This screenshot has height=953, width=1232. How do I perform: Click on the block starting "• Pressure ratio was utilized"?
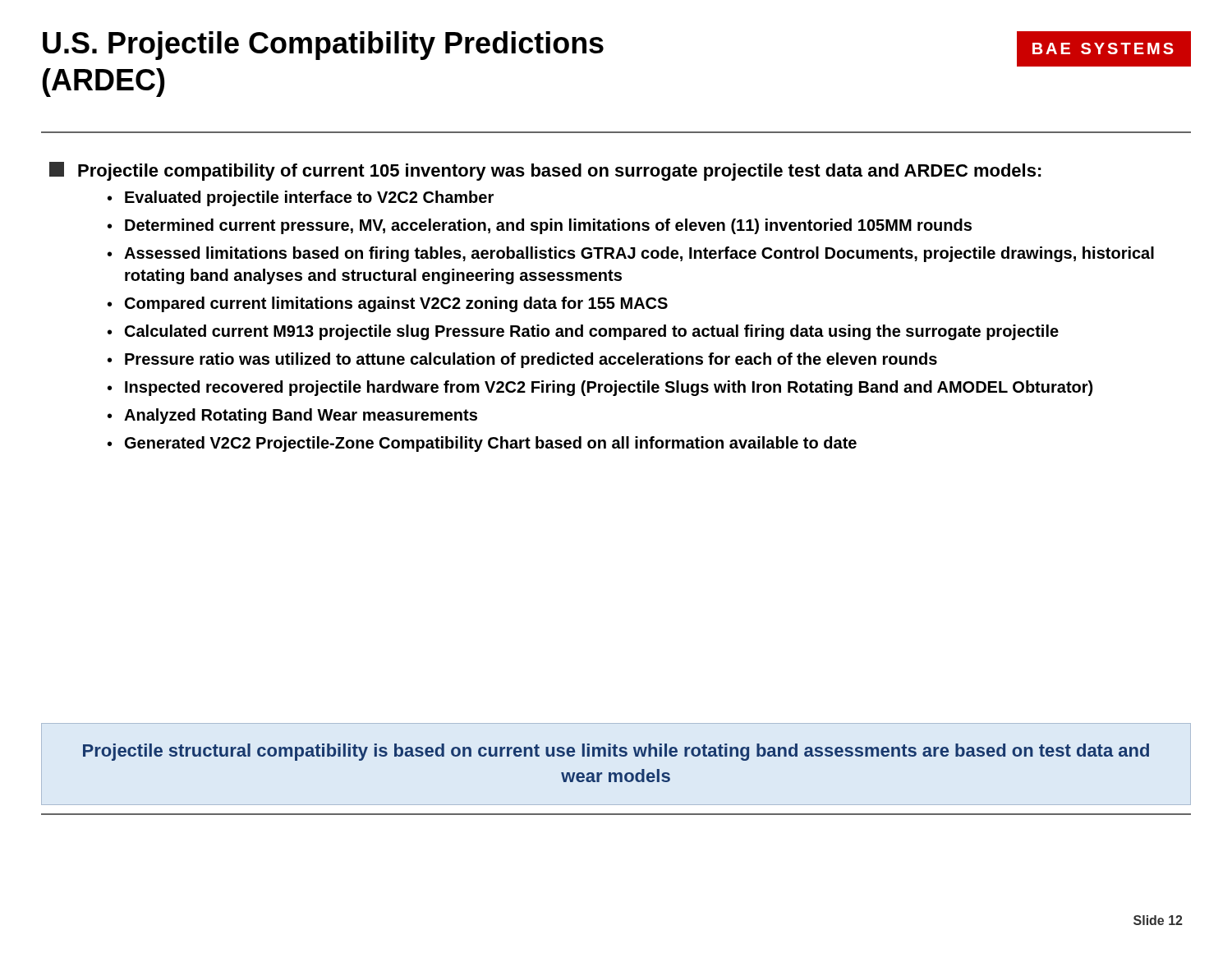click(x=522, y=360)
